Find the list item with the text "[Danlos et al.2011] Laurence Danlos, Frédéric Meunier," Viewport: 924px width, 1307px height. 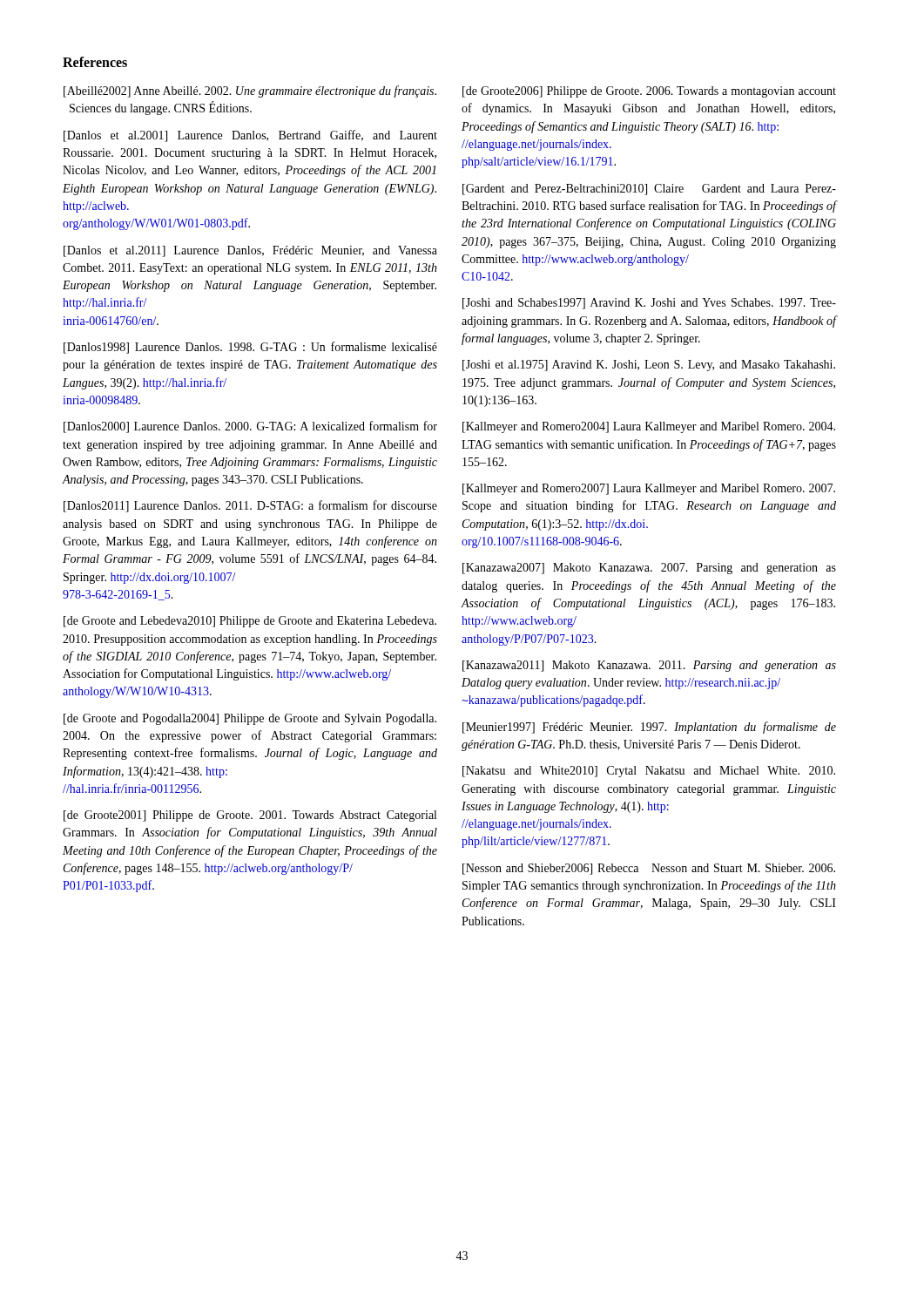250,286
